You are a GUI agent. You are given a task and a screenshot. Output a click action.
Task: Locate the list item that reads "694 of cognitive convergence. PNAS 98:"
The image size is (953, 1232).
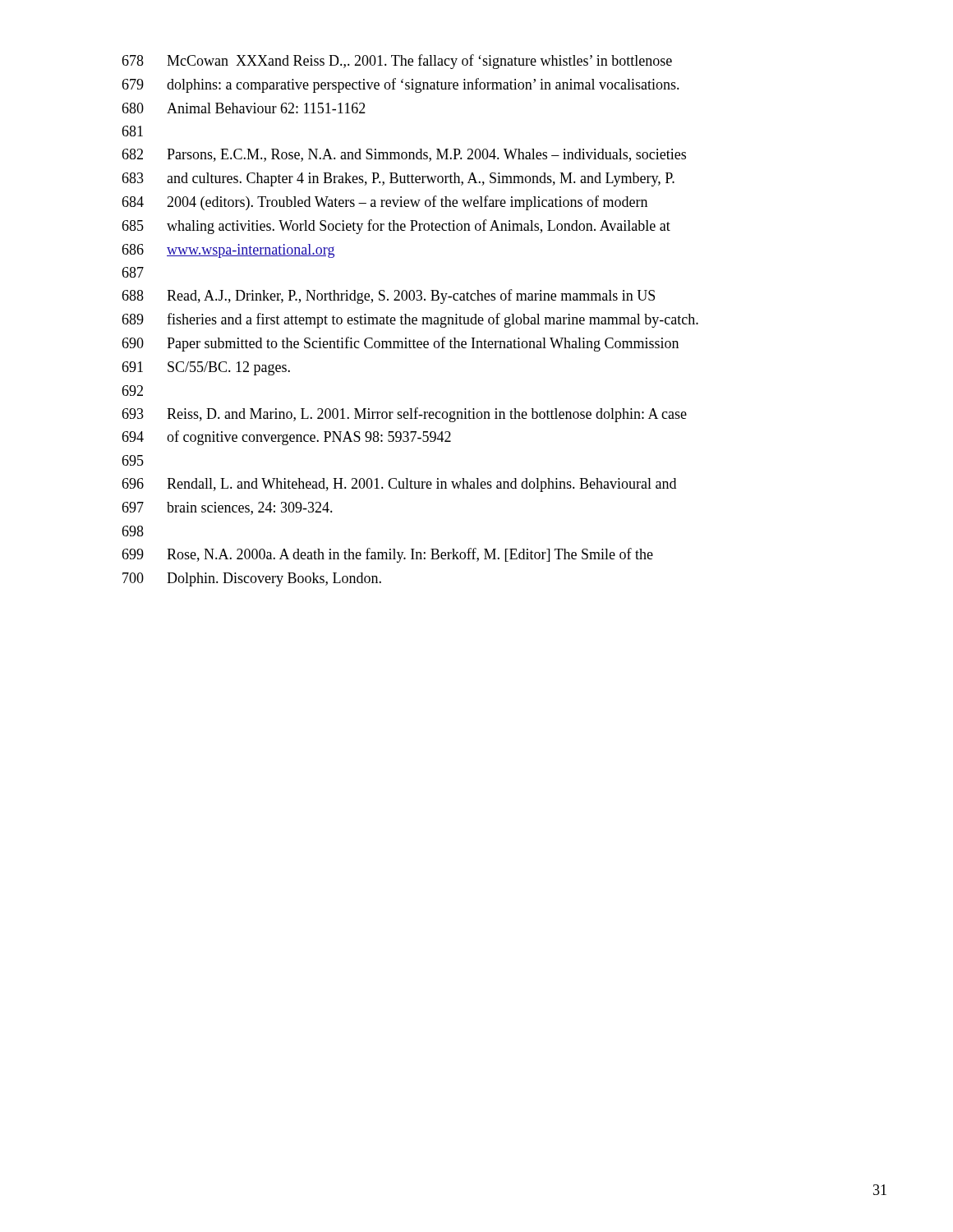pyautogui.click(x=286, y=438)
